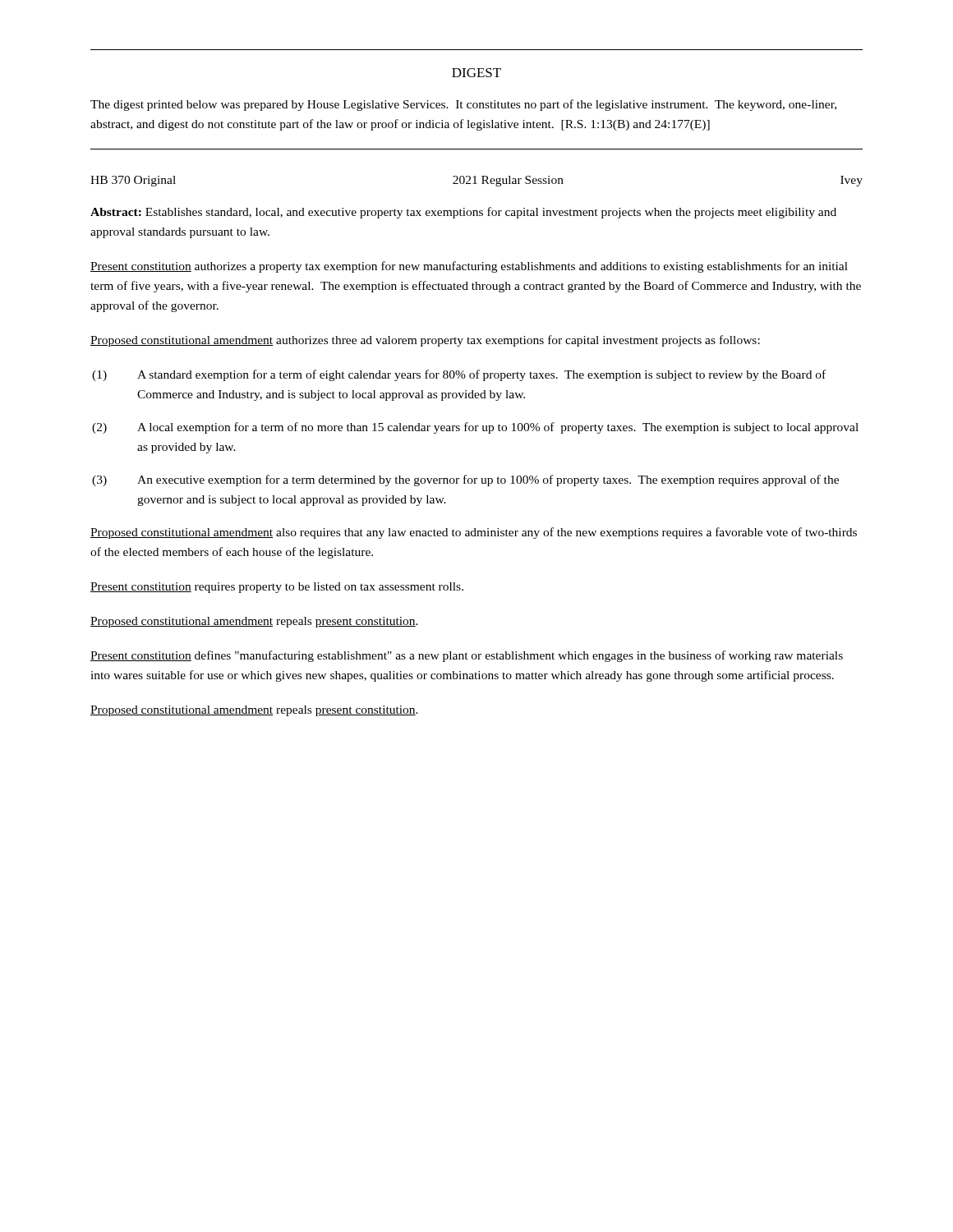Select the region starting "Present constitution authorizes"
Viewport: 953px width, 1232px height.
pyautogui.click(x=476, y=285)
